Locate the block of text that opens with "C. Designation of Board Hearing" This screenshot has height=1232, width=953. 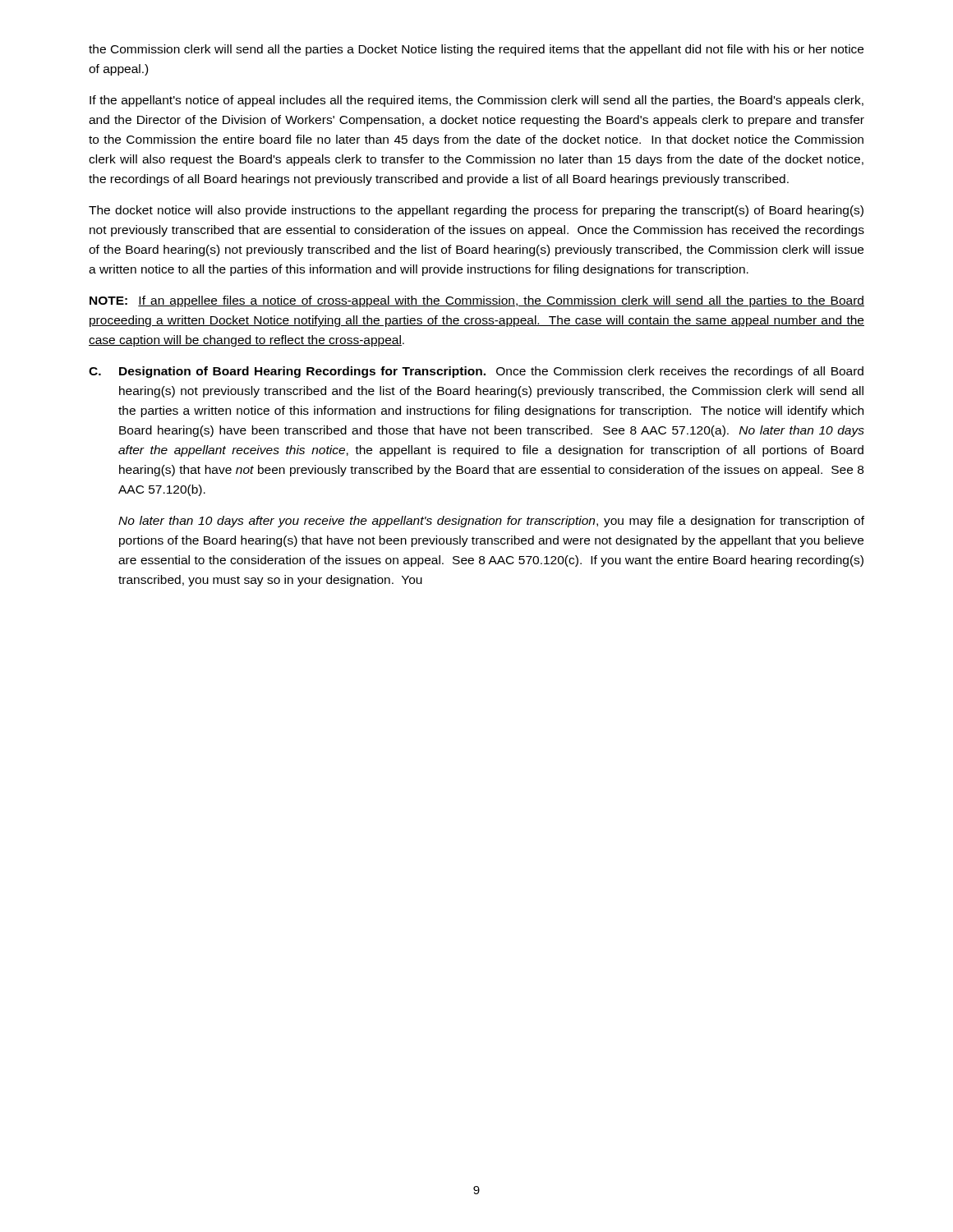pyautogui.click(x=476, y=431)
